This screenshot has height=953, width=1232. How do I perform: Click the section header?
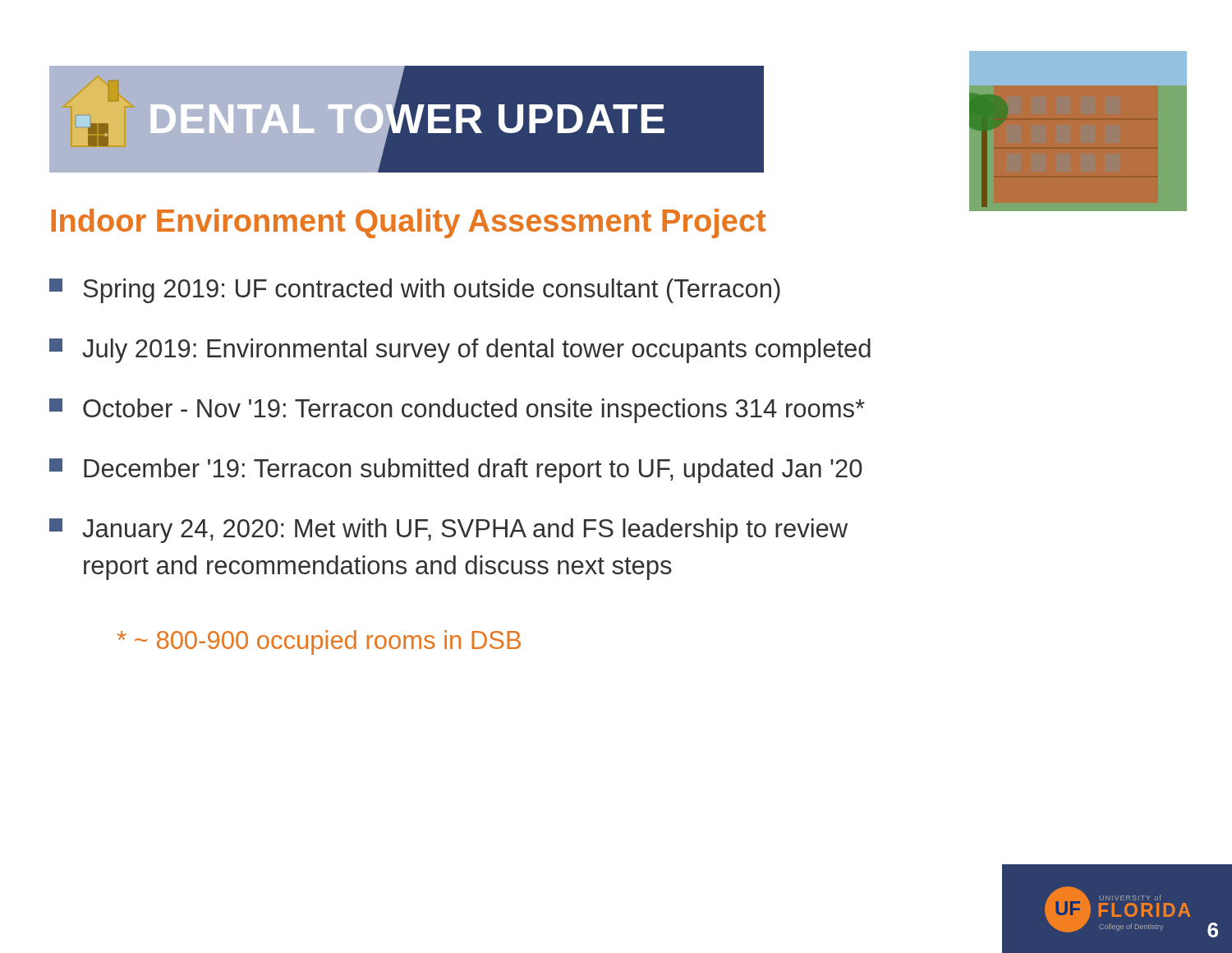pos(408,221)
